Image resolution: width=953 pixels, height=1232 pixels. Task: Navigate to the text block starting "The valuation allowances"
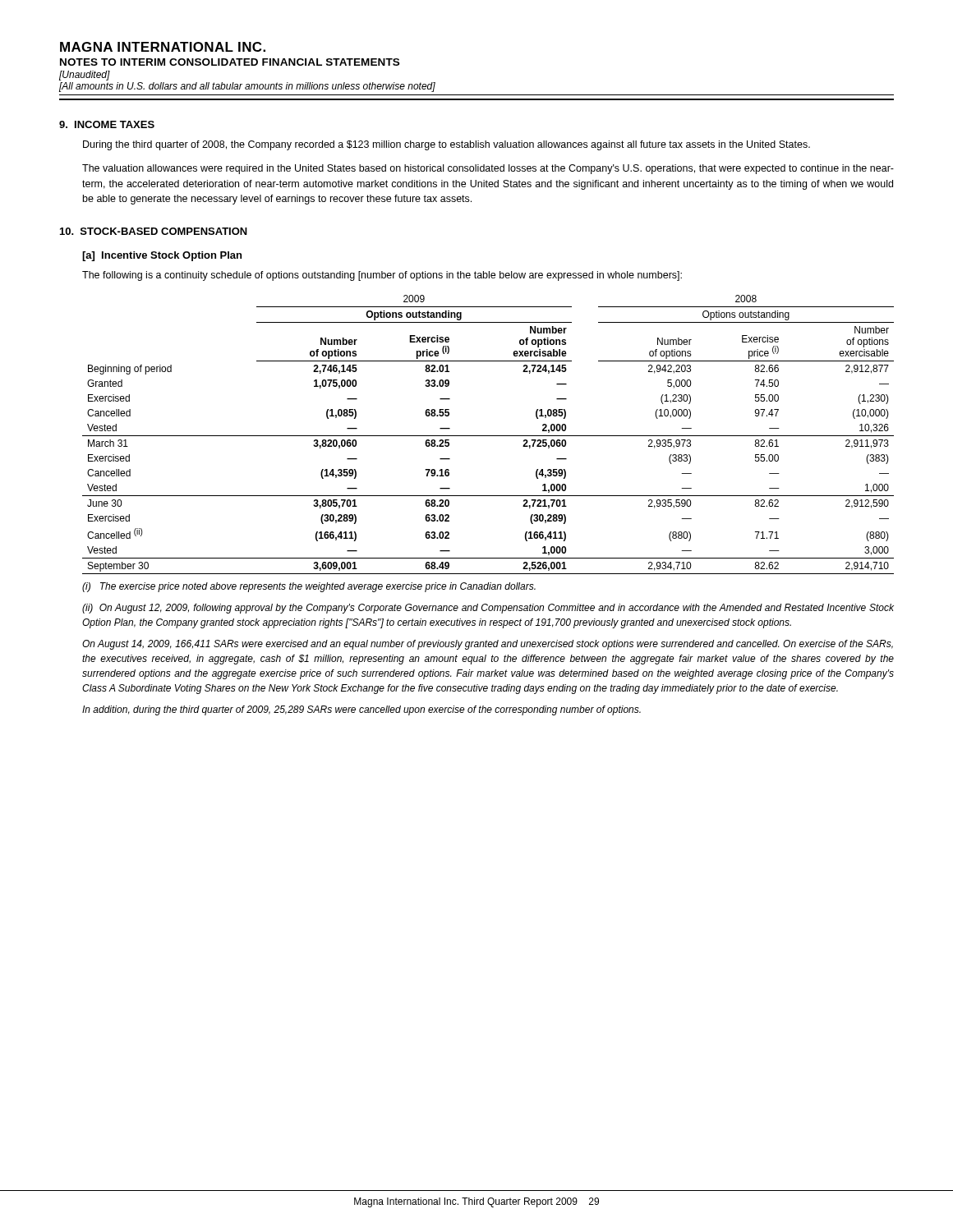coord(488,184)
